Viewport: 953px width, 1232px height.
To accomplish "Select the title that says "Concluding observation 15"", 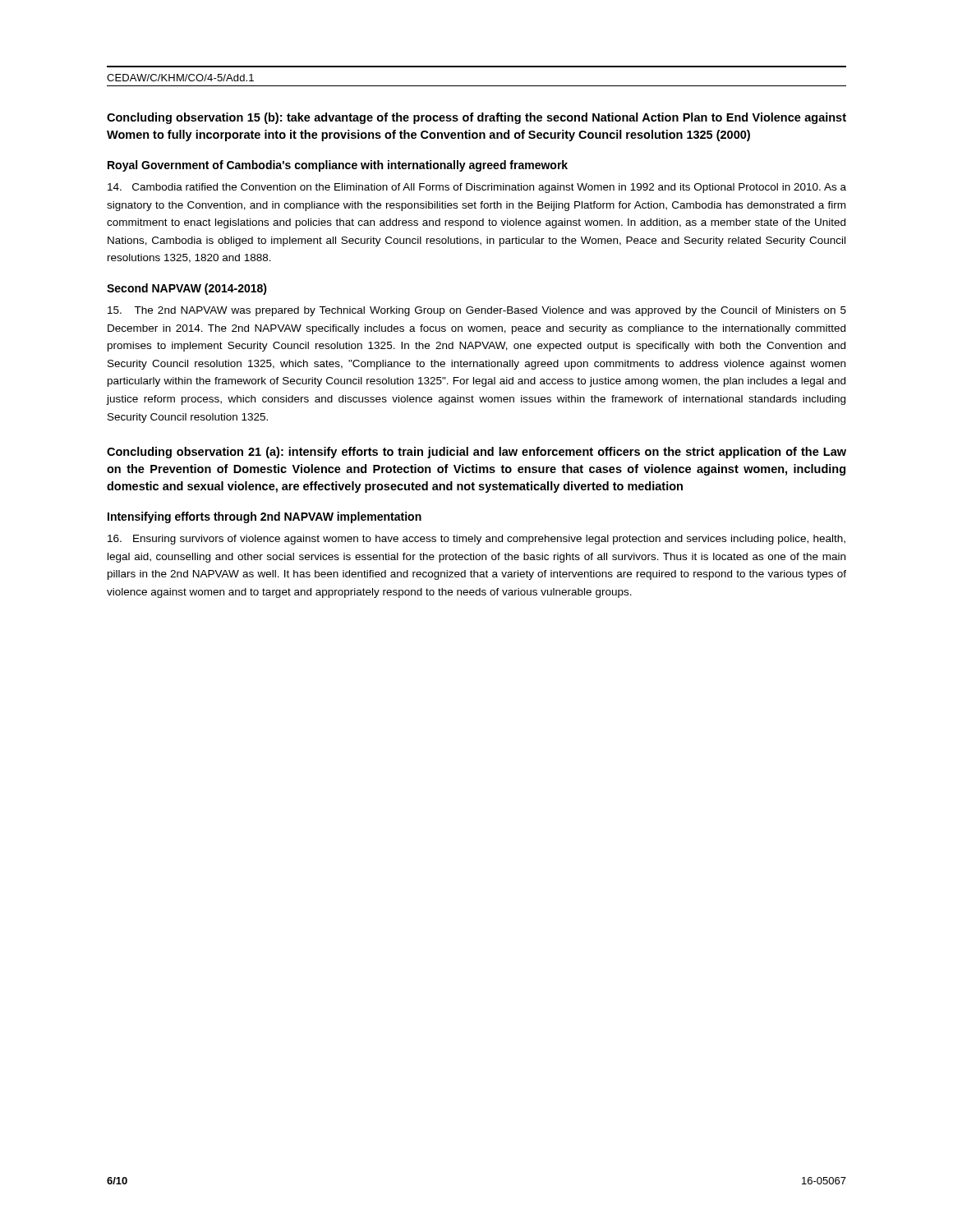I will 476,126.
